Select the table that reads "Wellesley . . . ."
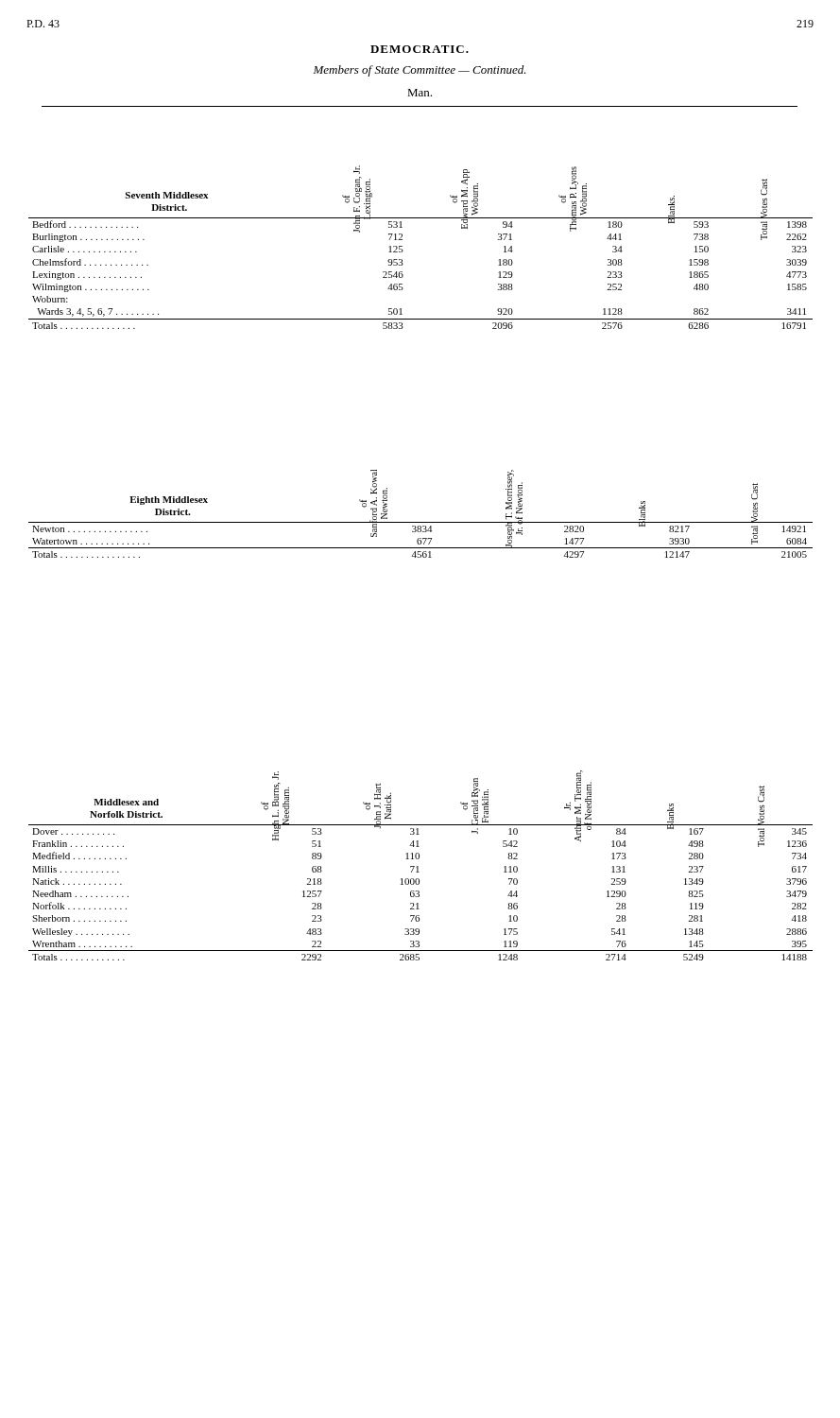The height and width of the screenshot is (1418, 840). (x=420, y=841)
